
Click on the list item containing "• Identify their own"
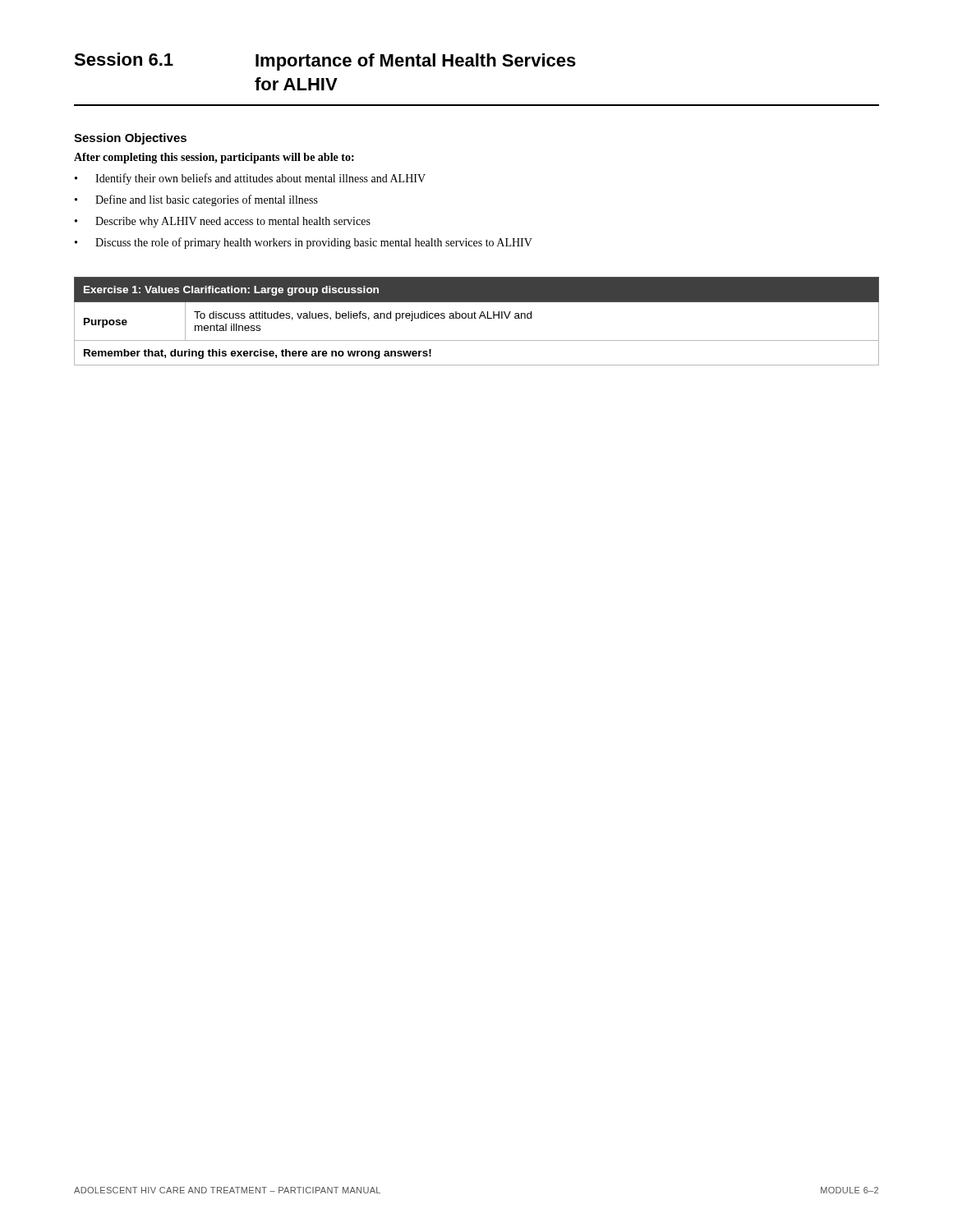click(x=250, y=179)
